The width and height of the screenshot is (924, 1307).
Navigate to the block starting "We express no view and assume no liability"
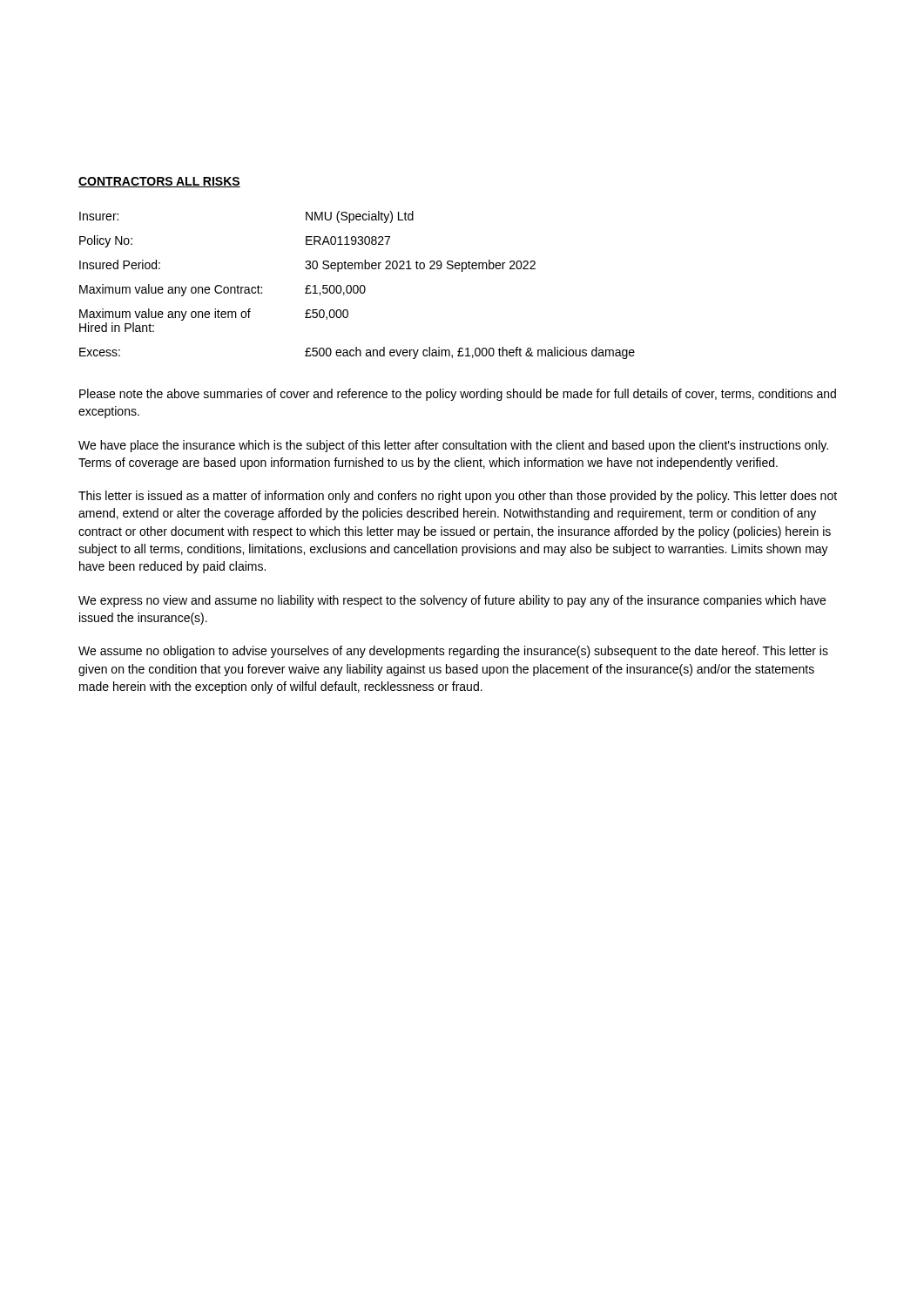(452, 609)
